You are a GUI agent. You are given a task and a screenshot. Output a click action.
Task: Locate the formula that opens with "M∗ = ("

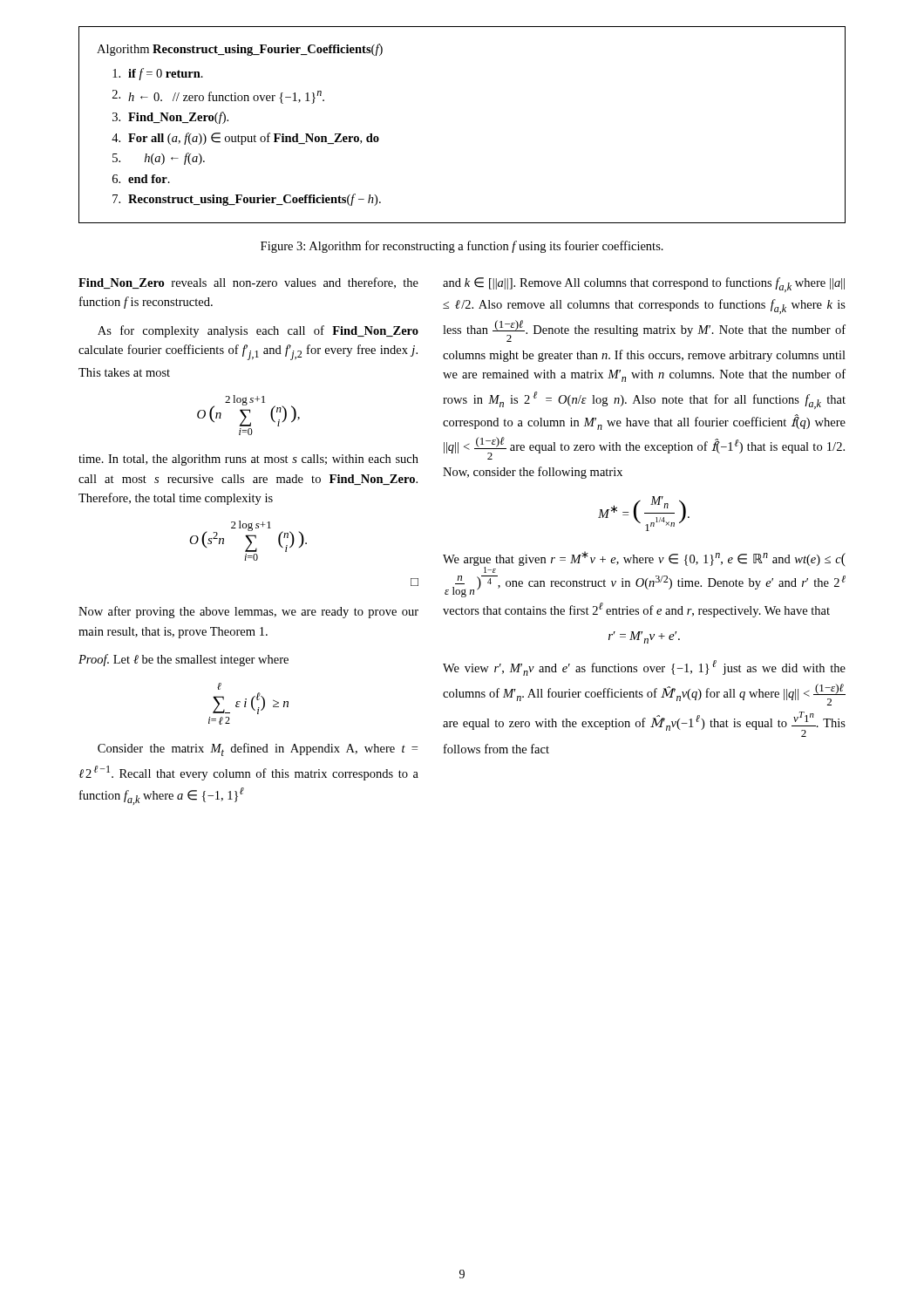[644, 514]
